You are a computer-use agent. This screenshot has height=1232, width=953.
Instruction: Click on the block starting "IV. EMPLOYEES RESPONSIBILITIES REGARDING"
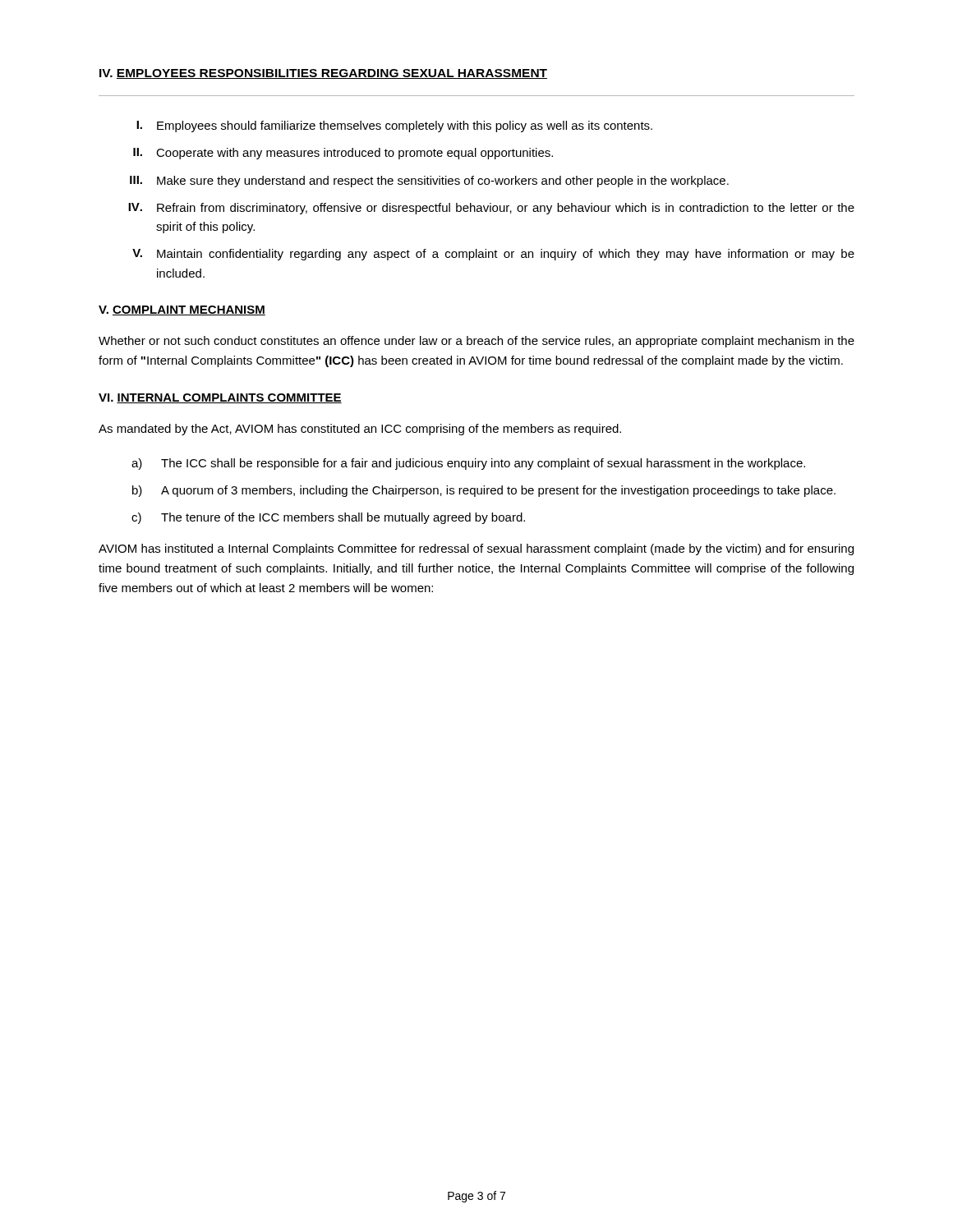[x=323, y=73]
